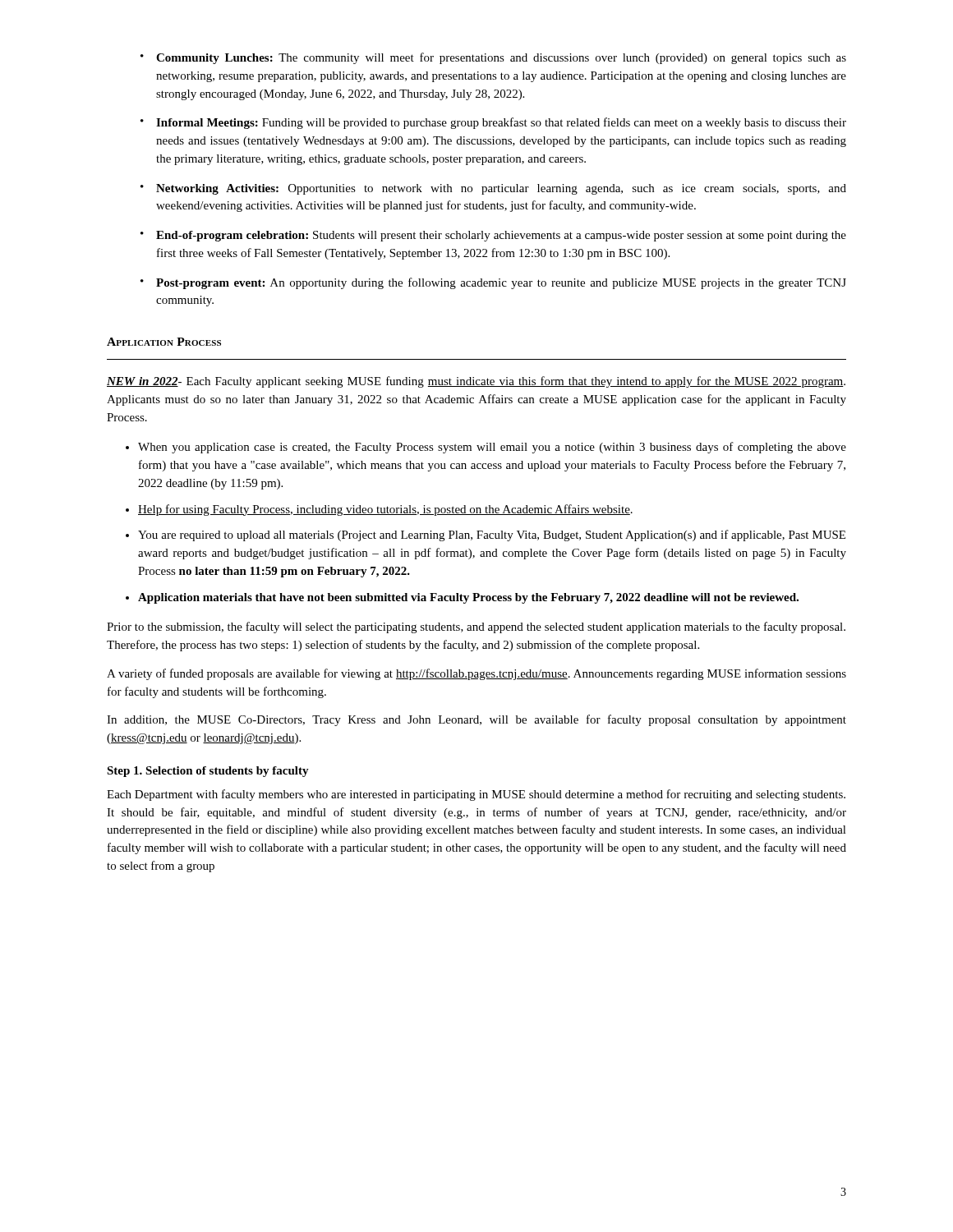The width and height of the screenshot is (953, 1232).
Task: Click on the list item that reads "Application materials that have"
Action: tap(469, 597)
